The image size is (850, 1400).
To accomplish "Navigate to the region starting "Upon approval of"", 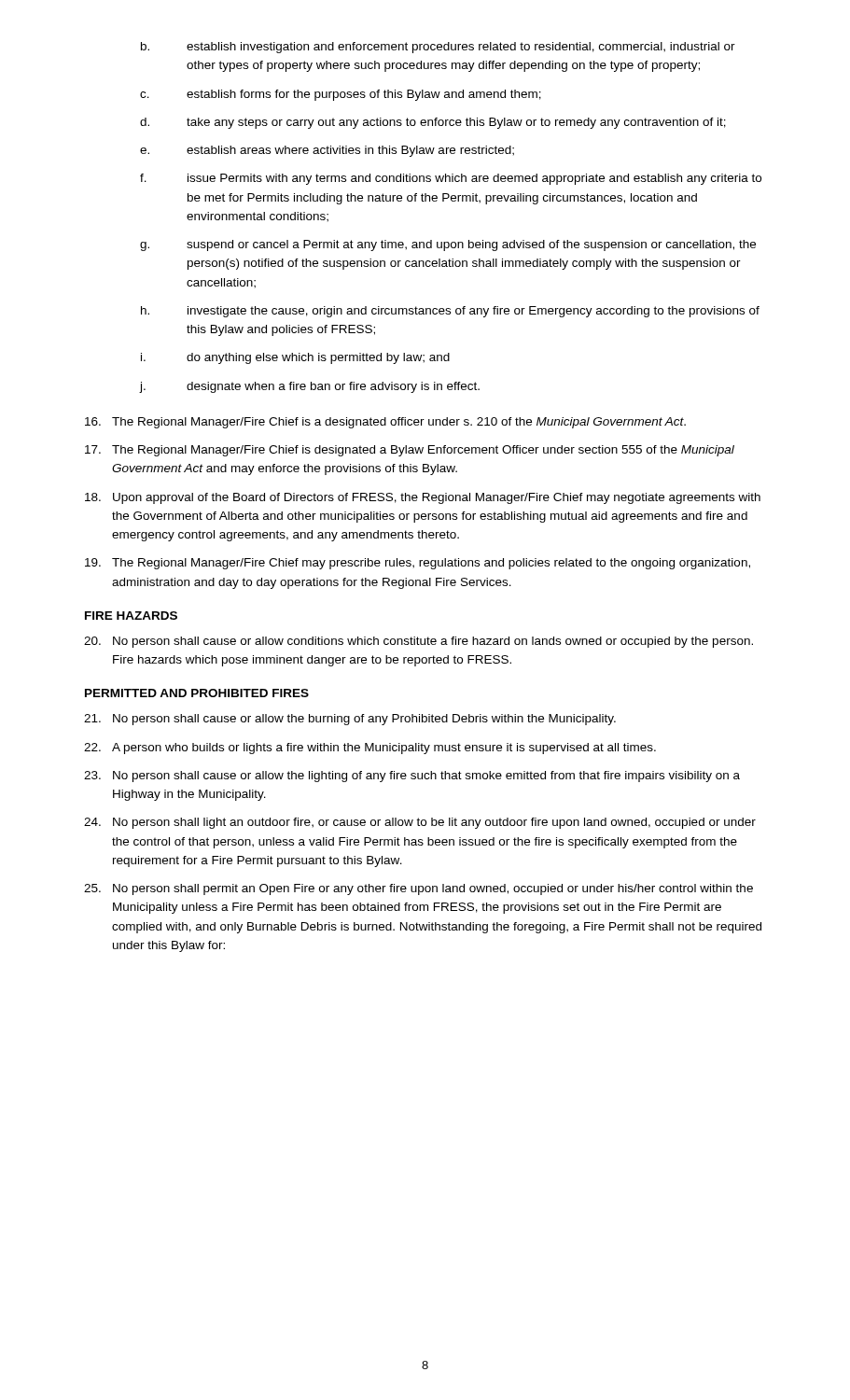I will coord(425,516).
